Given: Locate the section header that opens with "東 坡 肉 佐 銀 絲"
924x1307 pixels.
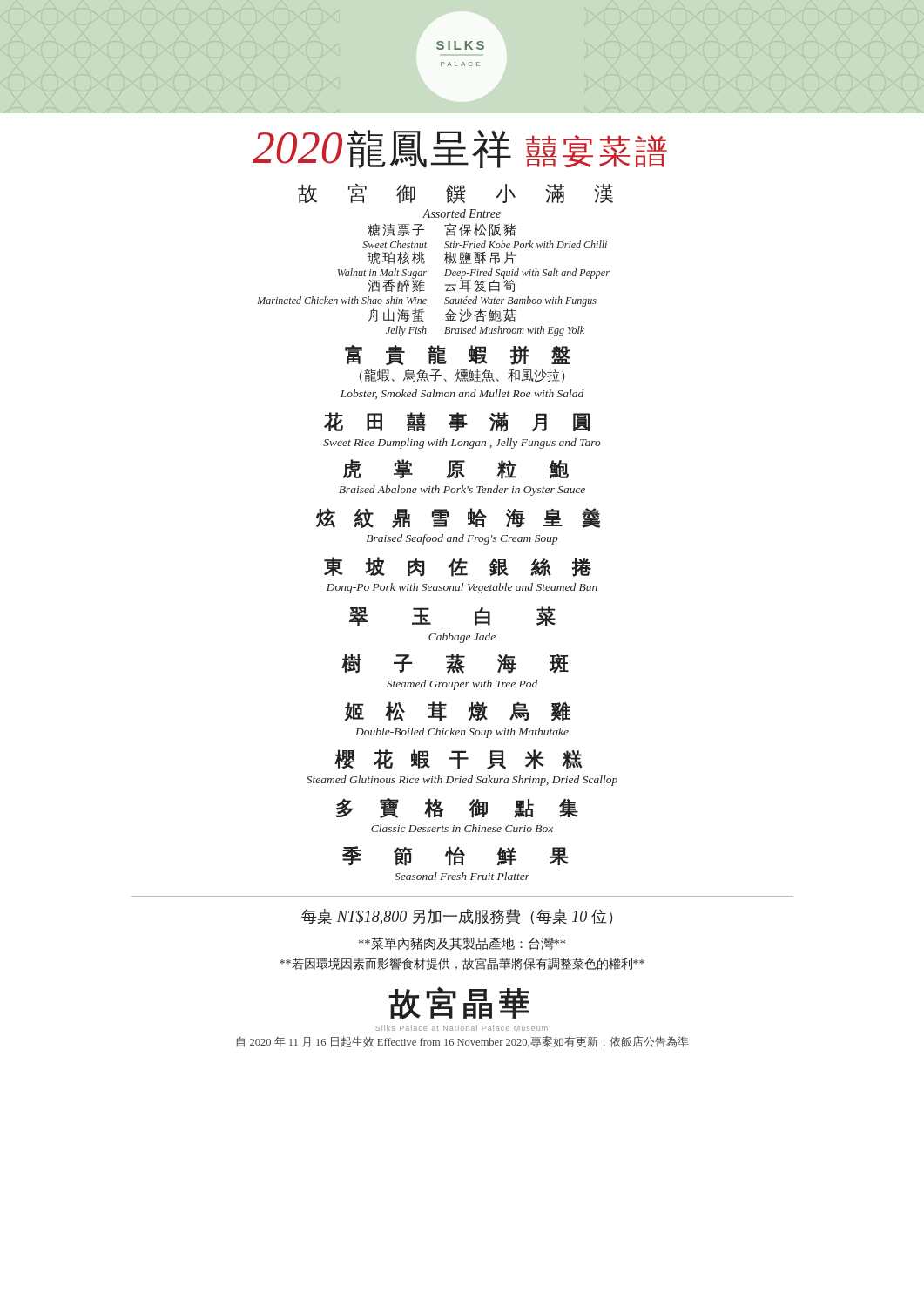Looking at the screenshot, I should point(462,567).
